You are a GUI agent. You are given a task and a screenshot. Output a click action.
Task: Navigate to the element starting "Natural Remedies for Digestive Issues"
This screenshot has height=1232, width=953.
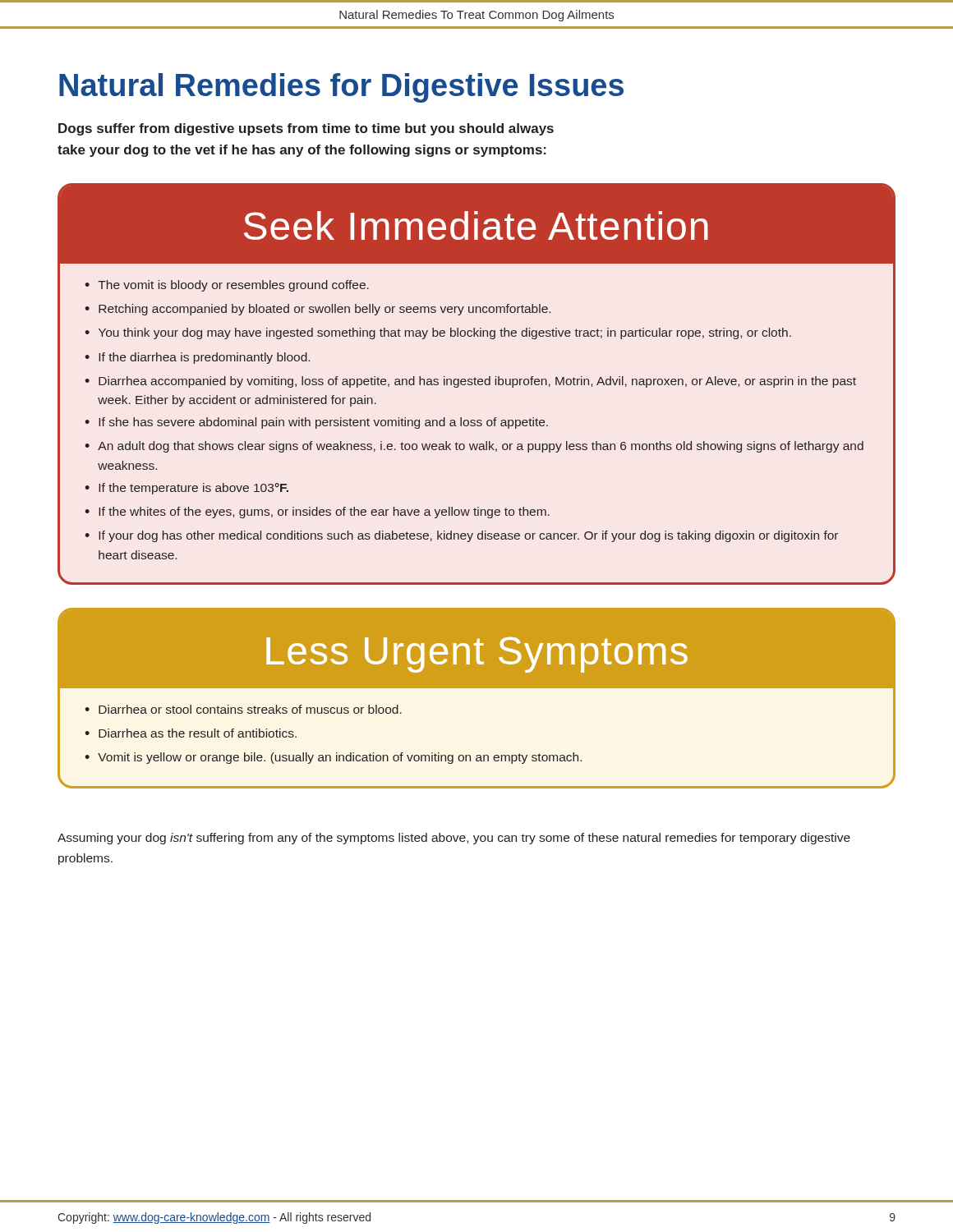point(341,85)
